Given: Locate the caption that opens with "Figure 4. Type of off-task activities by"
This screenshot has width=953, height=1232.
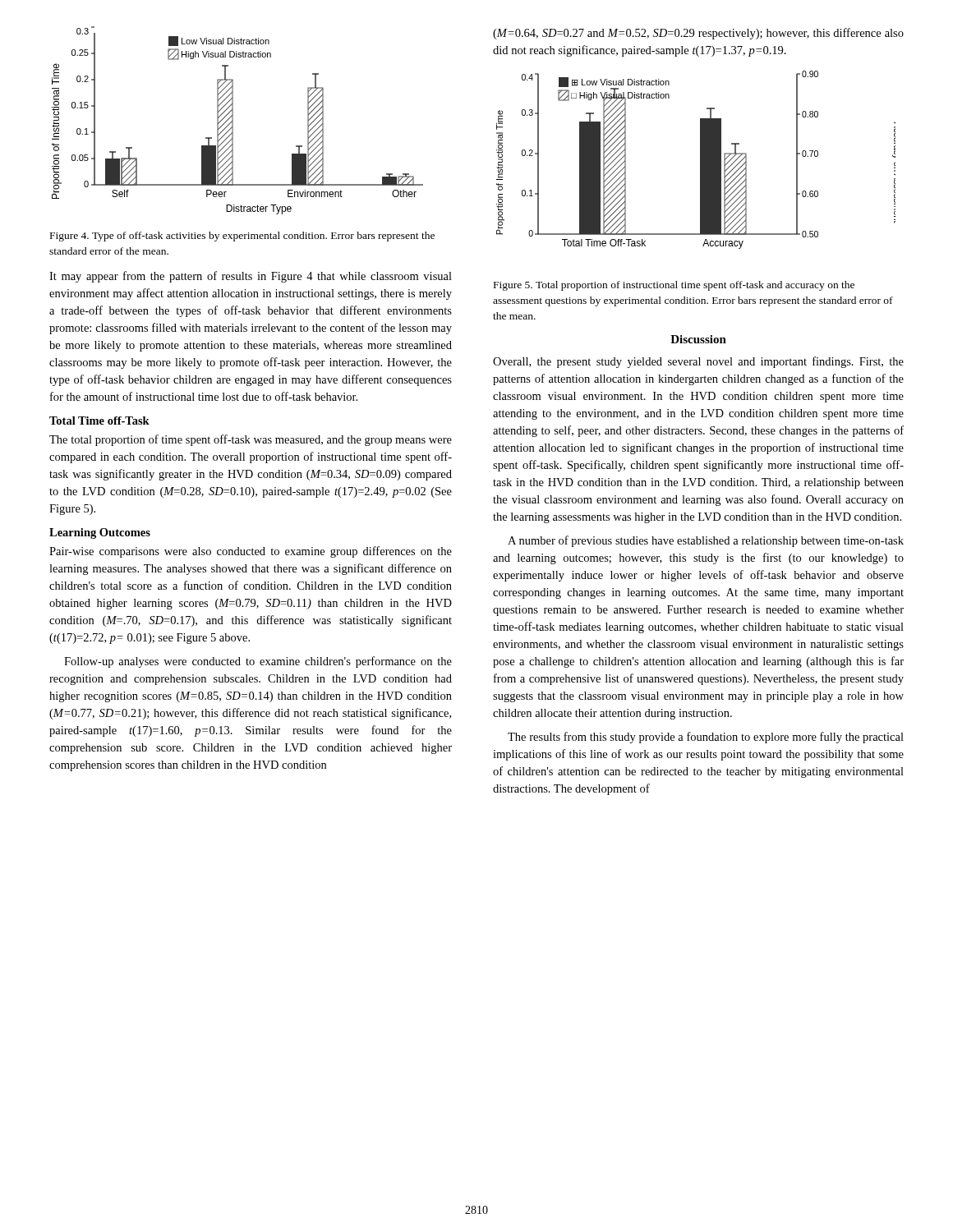Looking at the screenshot, I should (x=242, y=243).
